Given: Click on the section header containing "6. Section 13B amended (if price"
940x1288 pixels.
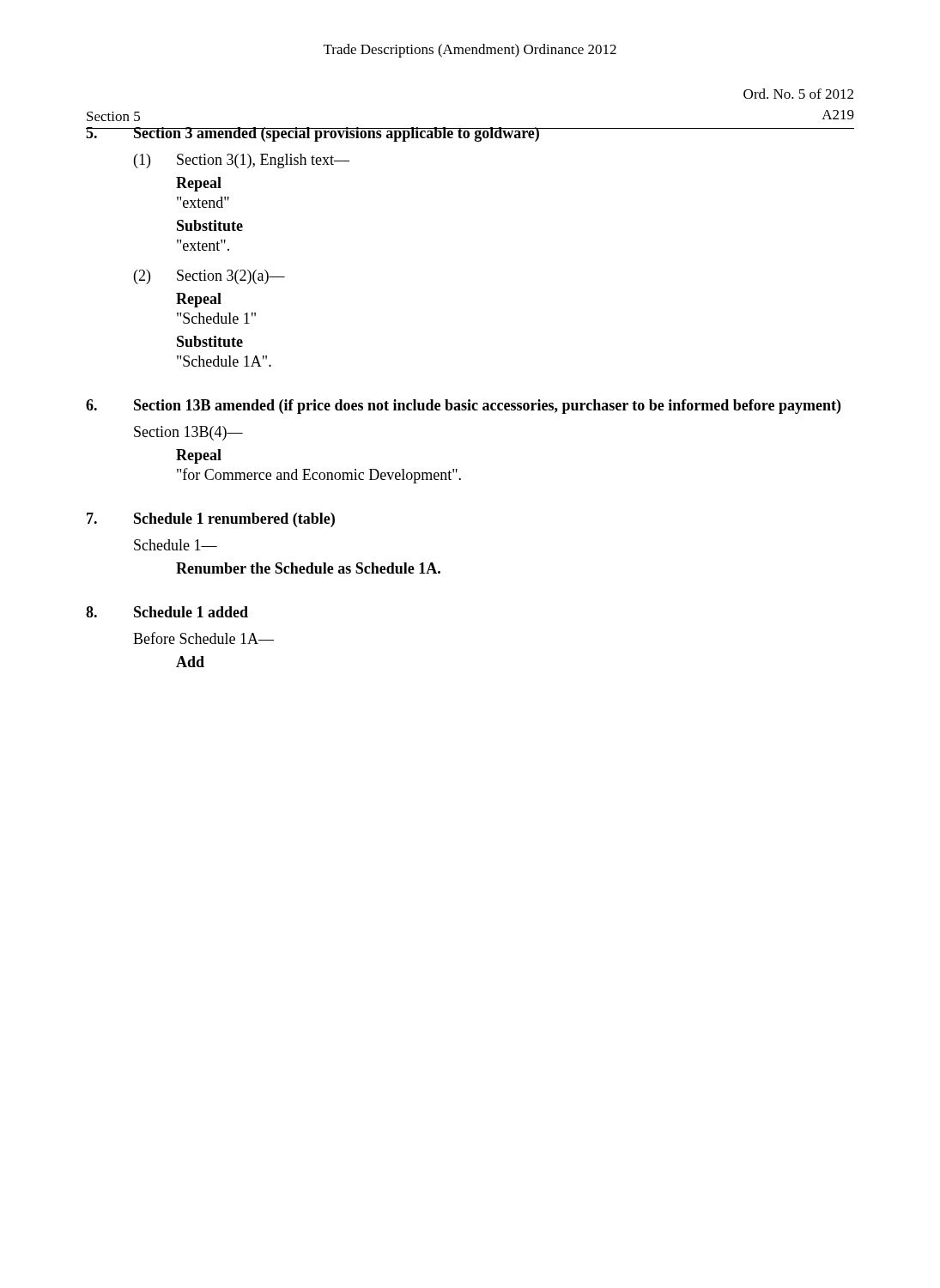Looking at the screenshot, I should coord(464,406).
